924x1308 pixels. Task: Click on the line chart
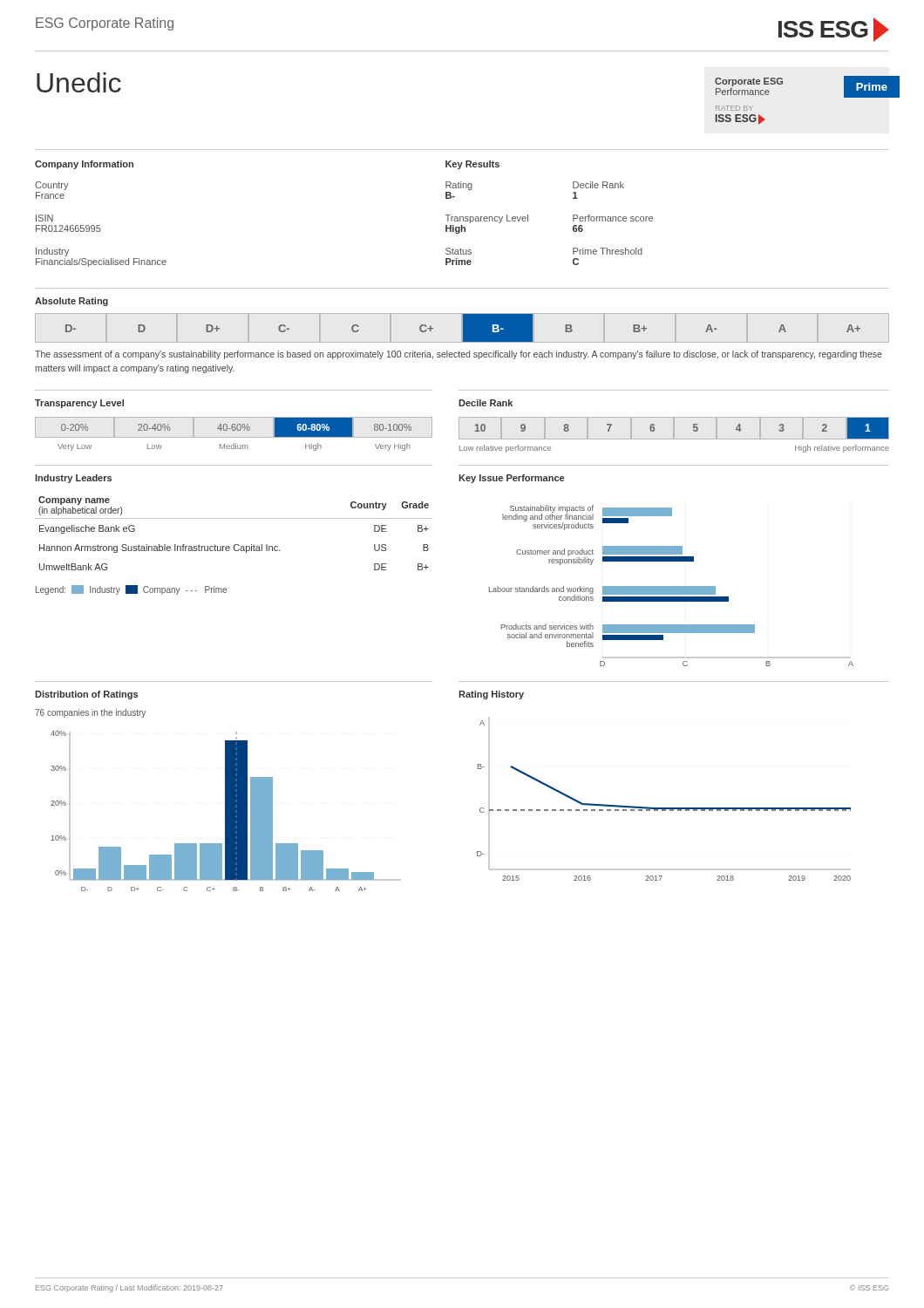pos(674,805)
